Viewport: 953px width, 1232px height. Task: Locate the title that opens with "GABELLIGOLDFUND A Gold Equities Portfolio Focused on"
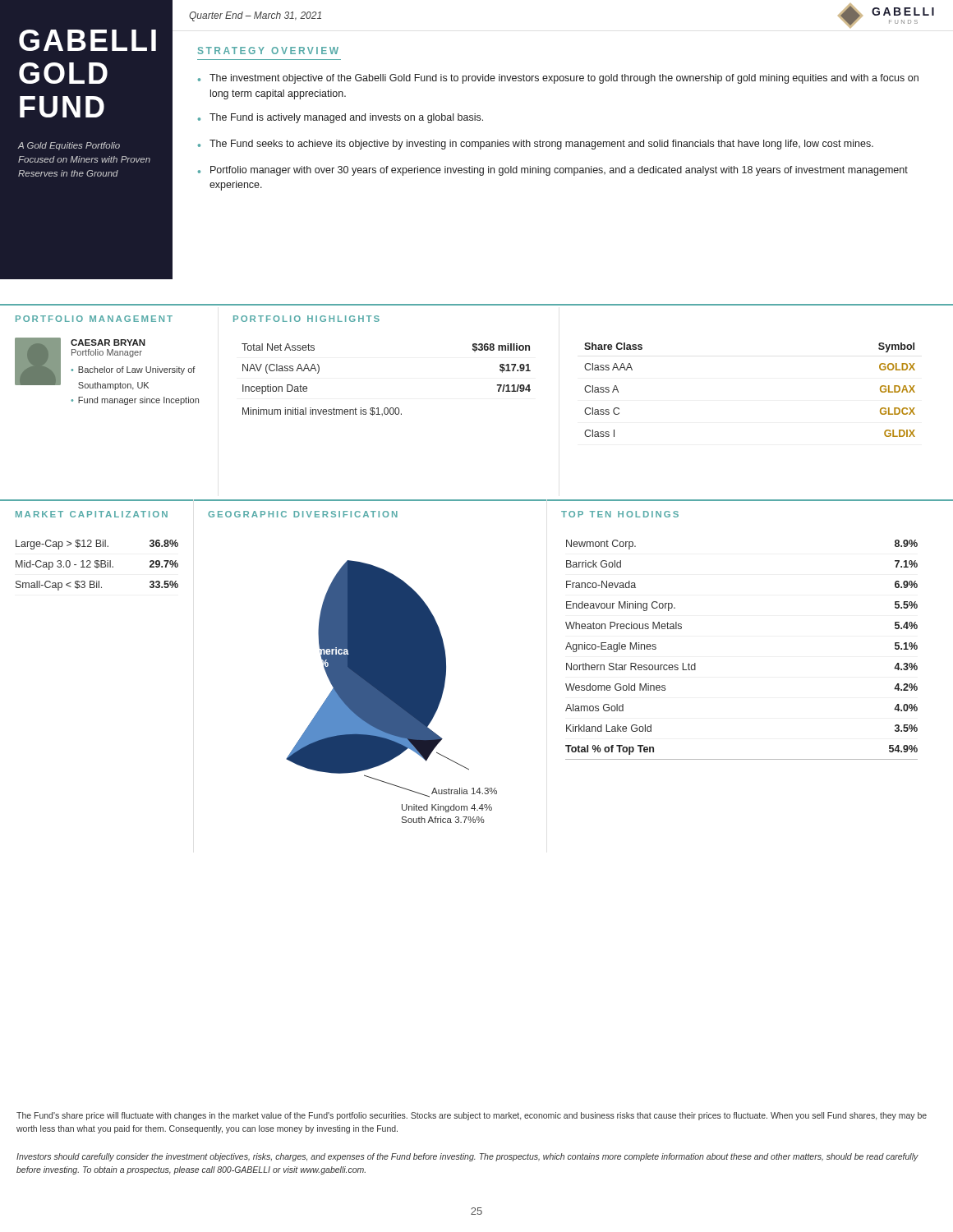click(x=89, y=103)
